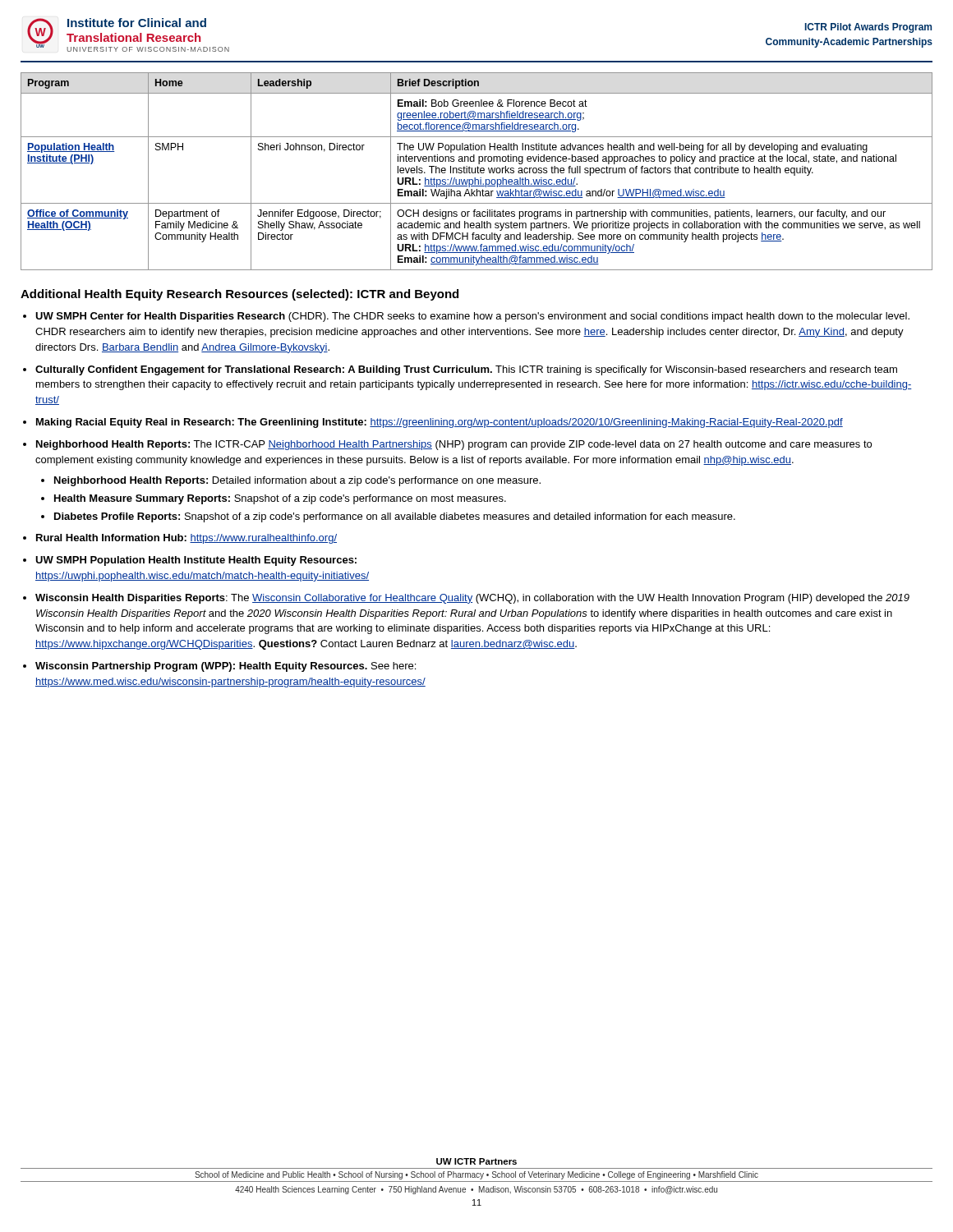
Task: Locate the block starting "UW SMPH Population Health"
Action: pyautogui.click(x=202, y=567)
